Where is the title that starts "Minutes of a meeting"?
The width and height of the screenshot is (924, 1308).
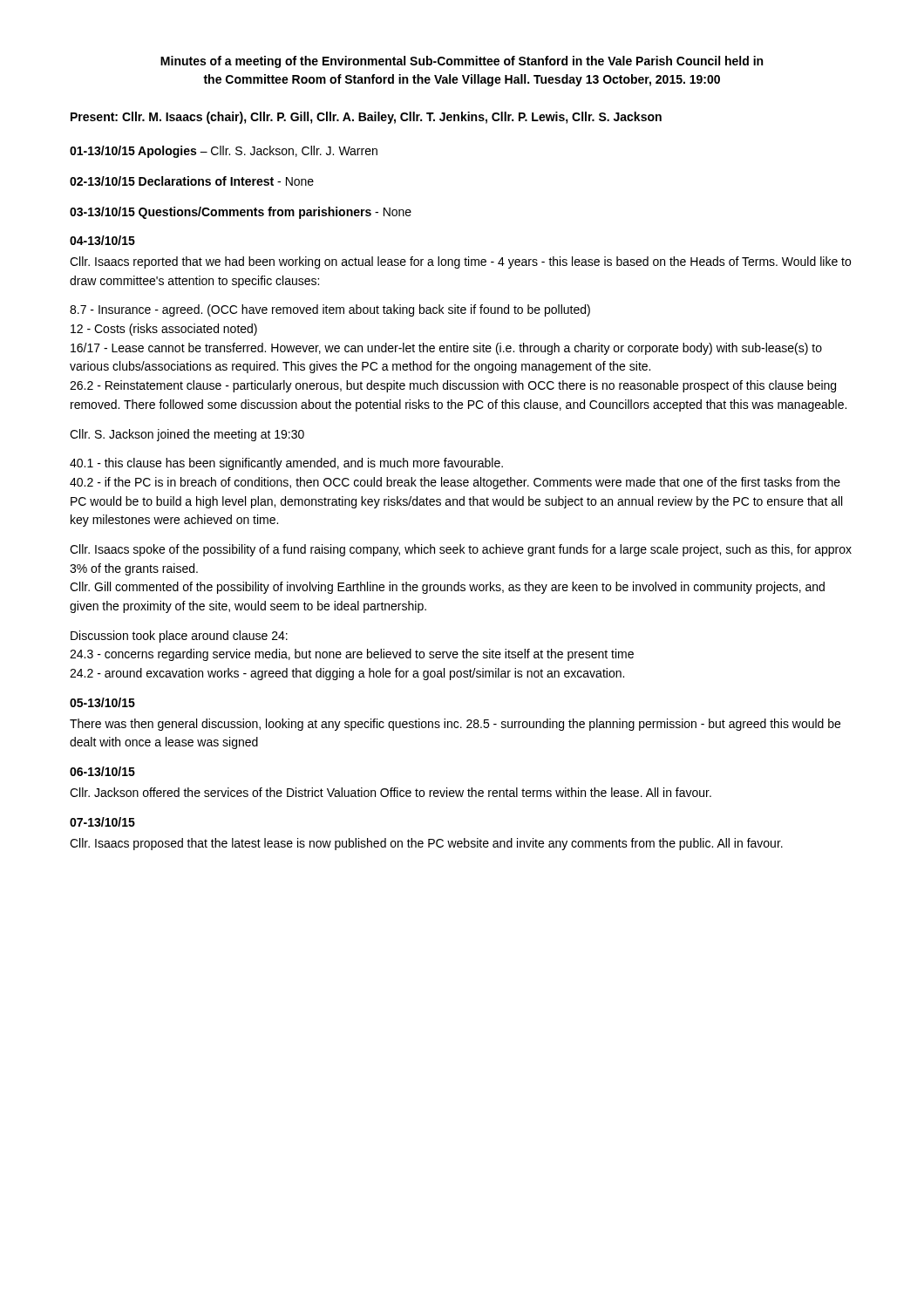click(x=462, y=70)
